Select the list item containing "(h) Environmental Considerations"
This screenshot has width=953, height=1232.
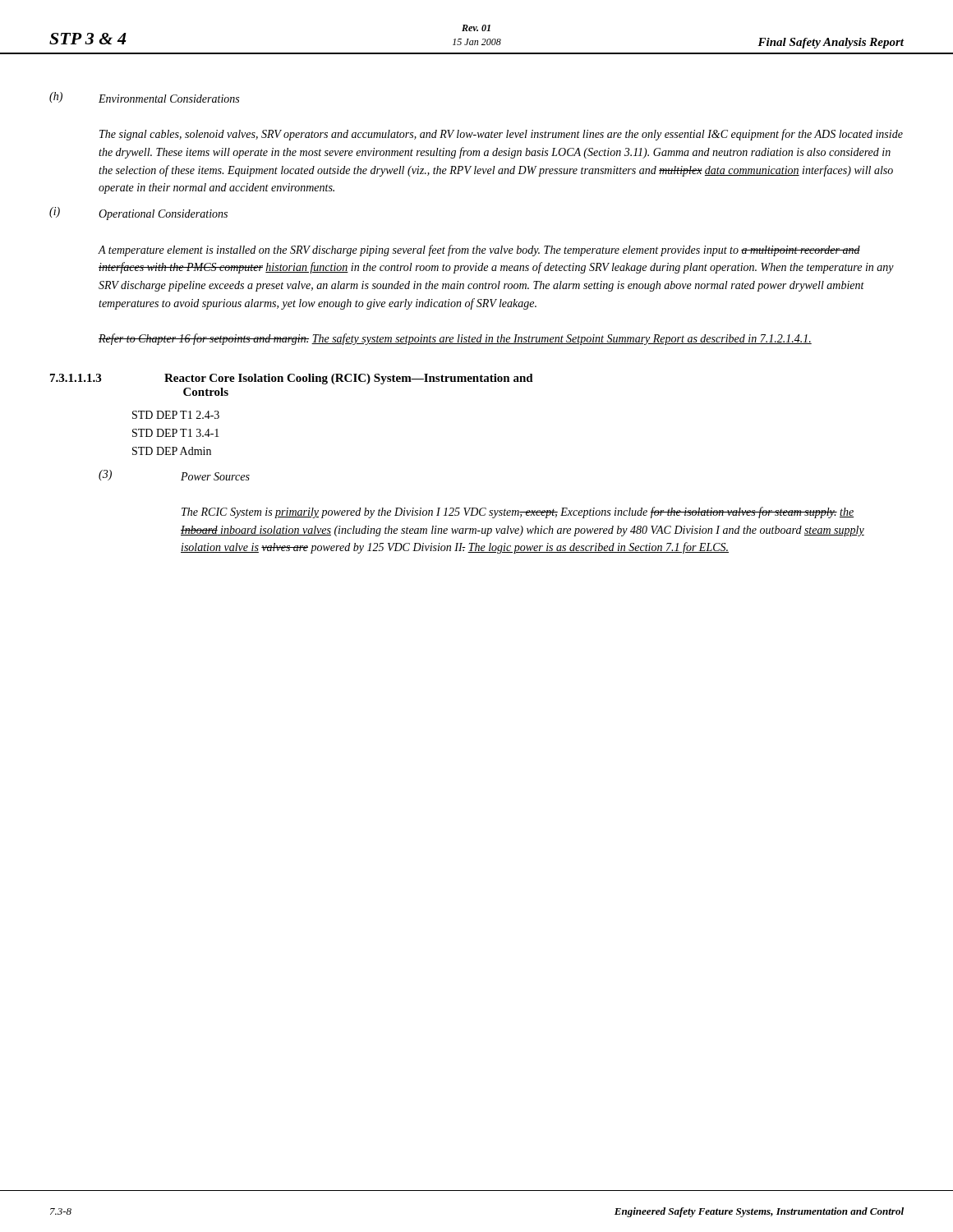point(476,144)
